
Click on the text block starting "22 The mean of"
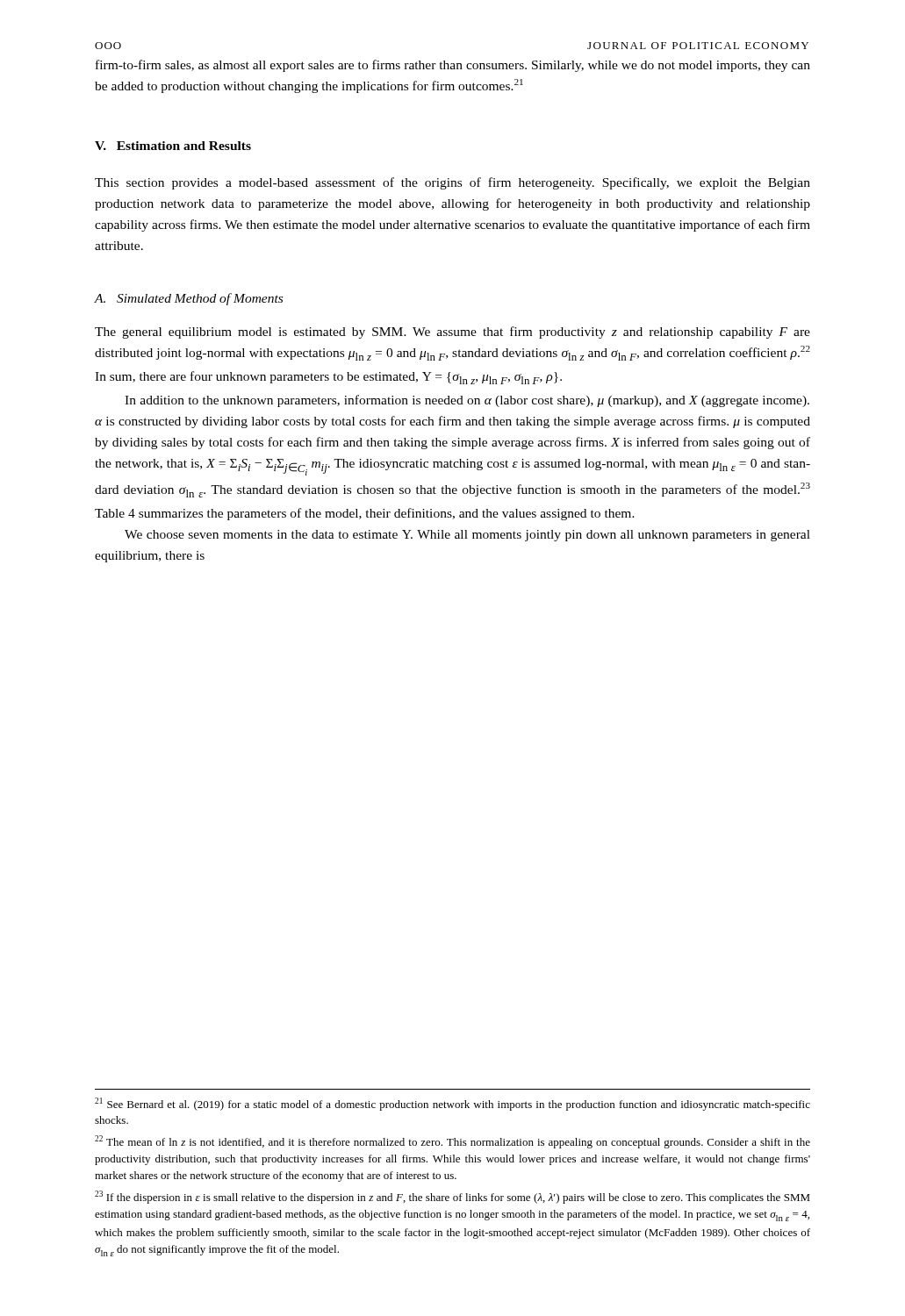coord(452,1158)
